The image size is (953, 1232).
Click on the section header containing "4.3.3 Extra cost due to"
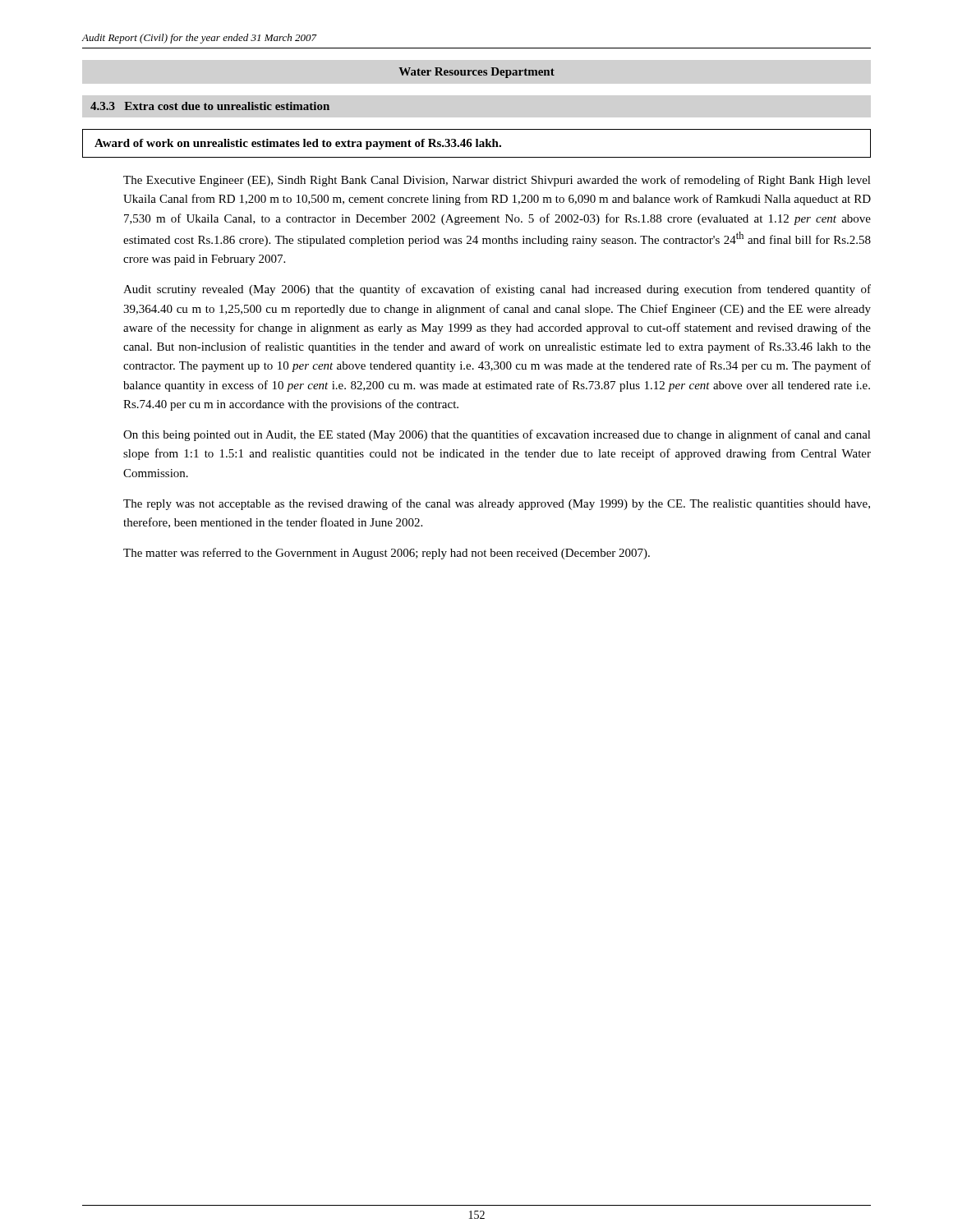(210, 106)
